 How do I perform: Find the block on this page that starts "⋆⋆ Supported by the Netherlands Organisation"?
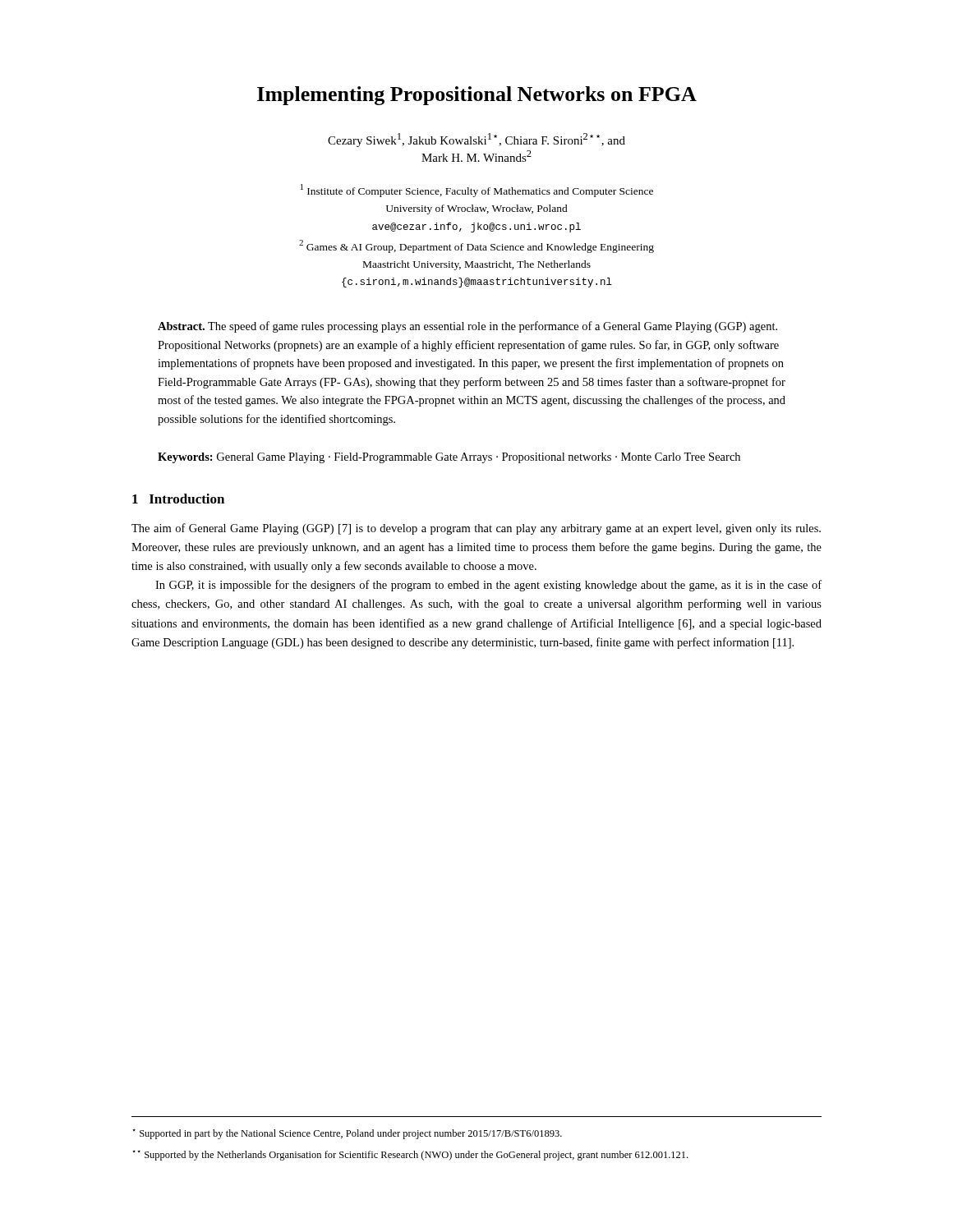point(410,1154)
